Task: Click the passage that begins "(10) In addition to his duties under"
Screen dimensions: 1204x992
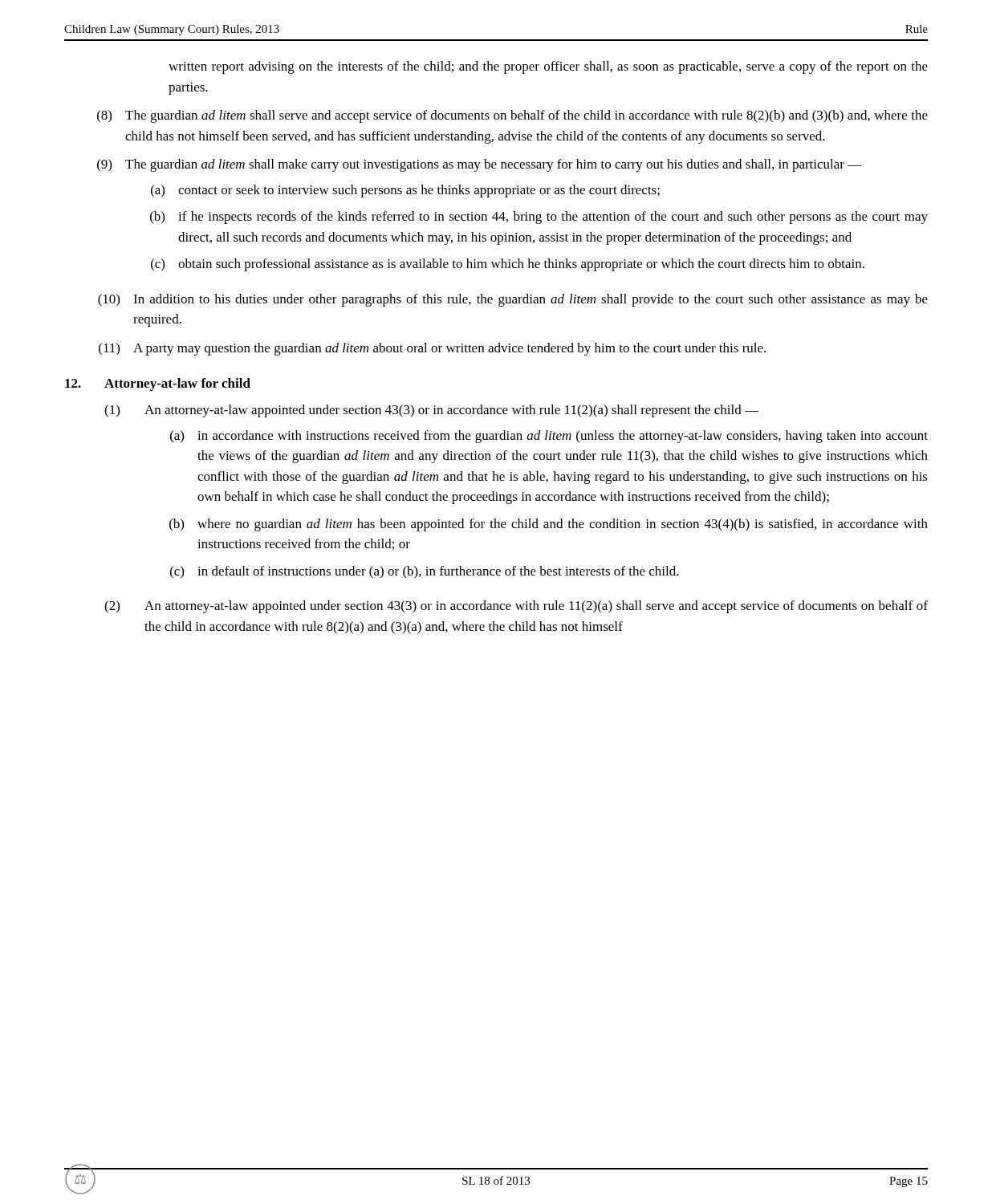Action: coord(496,309)
